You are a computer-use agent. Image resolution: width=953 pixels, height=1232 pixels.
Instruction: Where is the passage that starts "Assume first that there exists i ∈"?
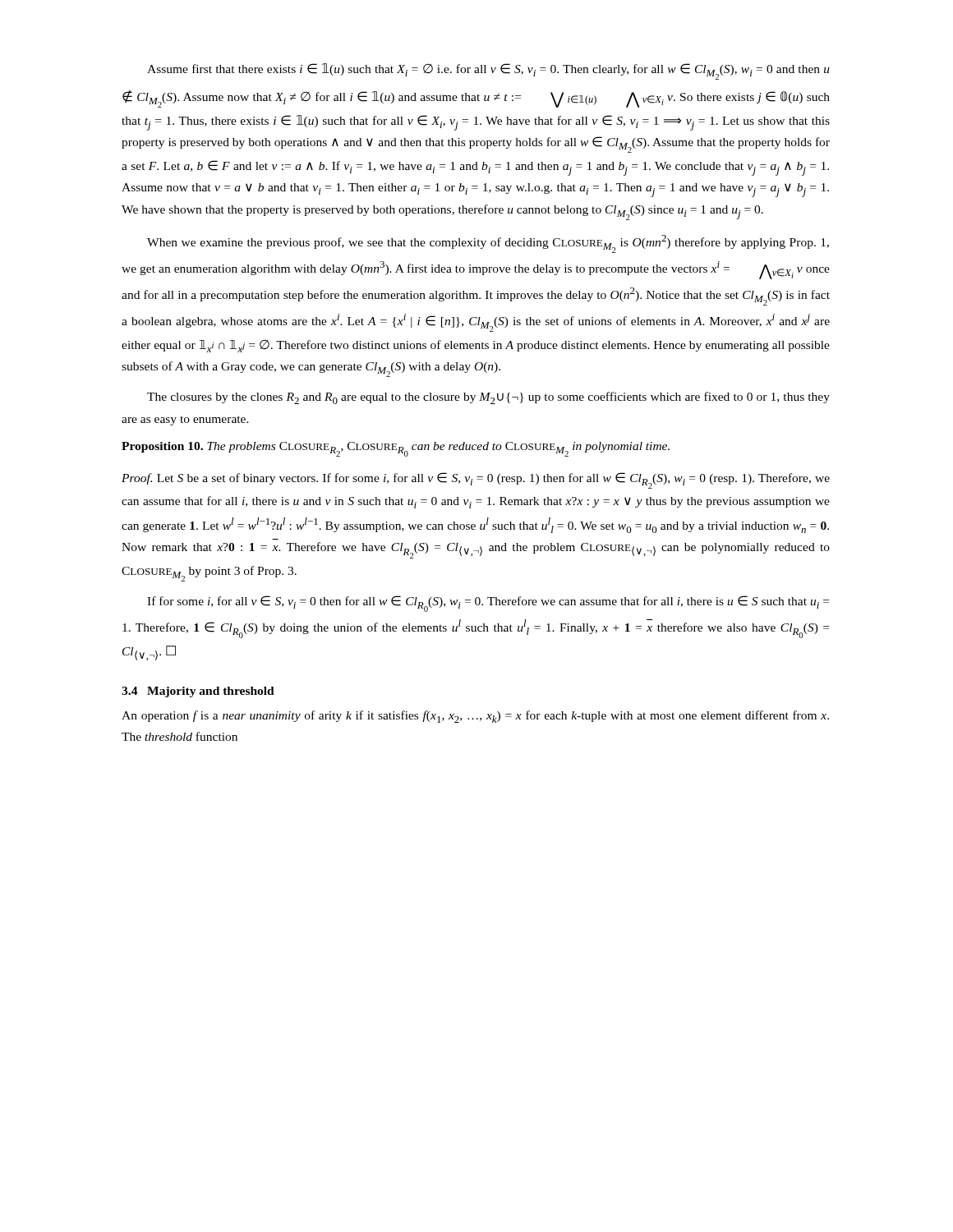(x=476, y=141)
